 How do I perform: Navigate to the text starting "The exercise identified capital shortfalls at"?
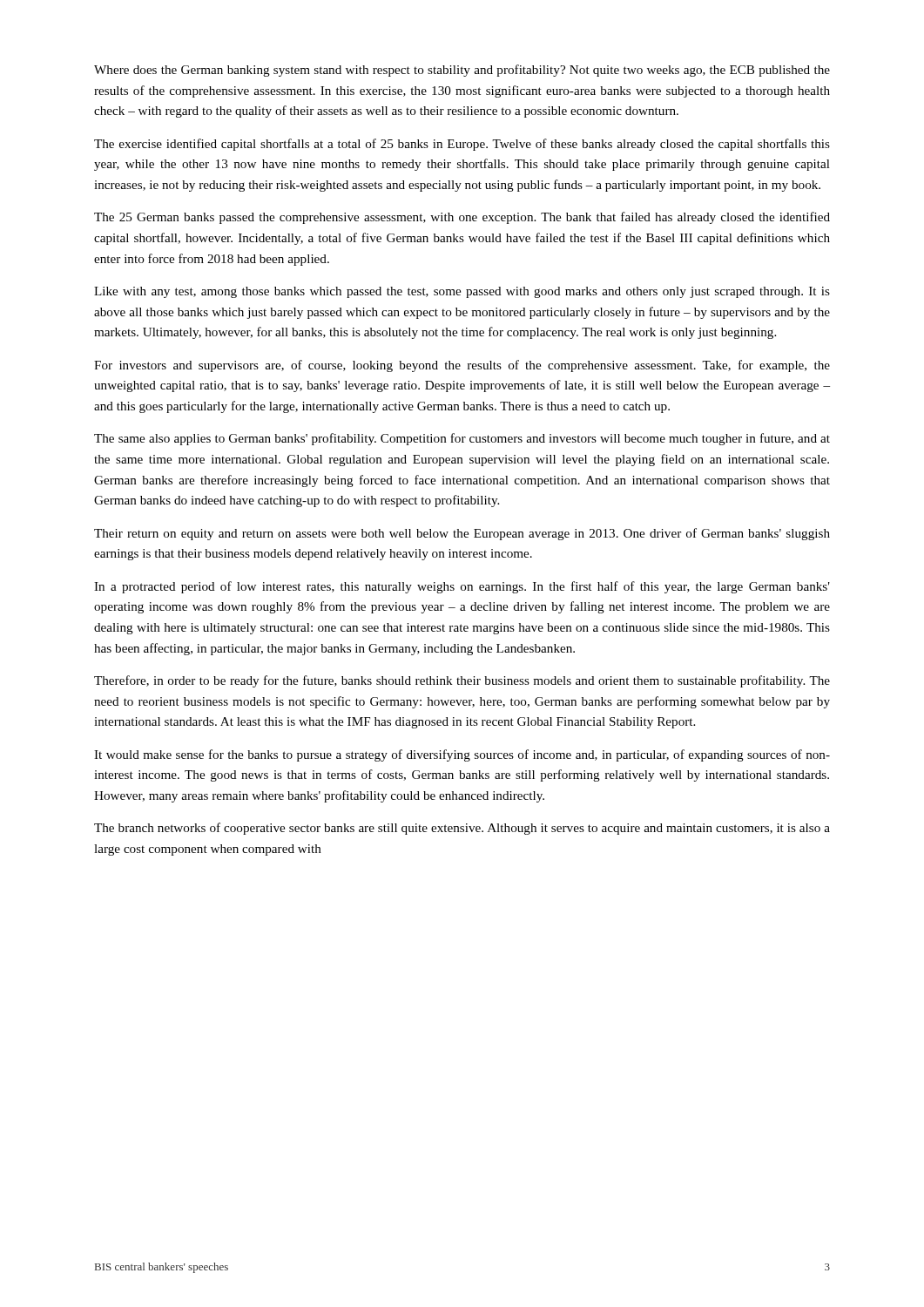[x=462, y=164]
